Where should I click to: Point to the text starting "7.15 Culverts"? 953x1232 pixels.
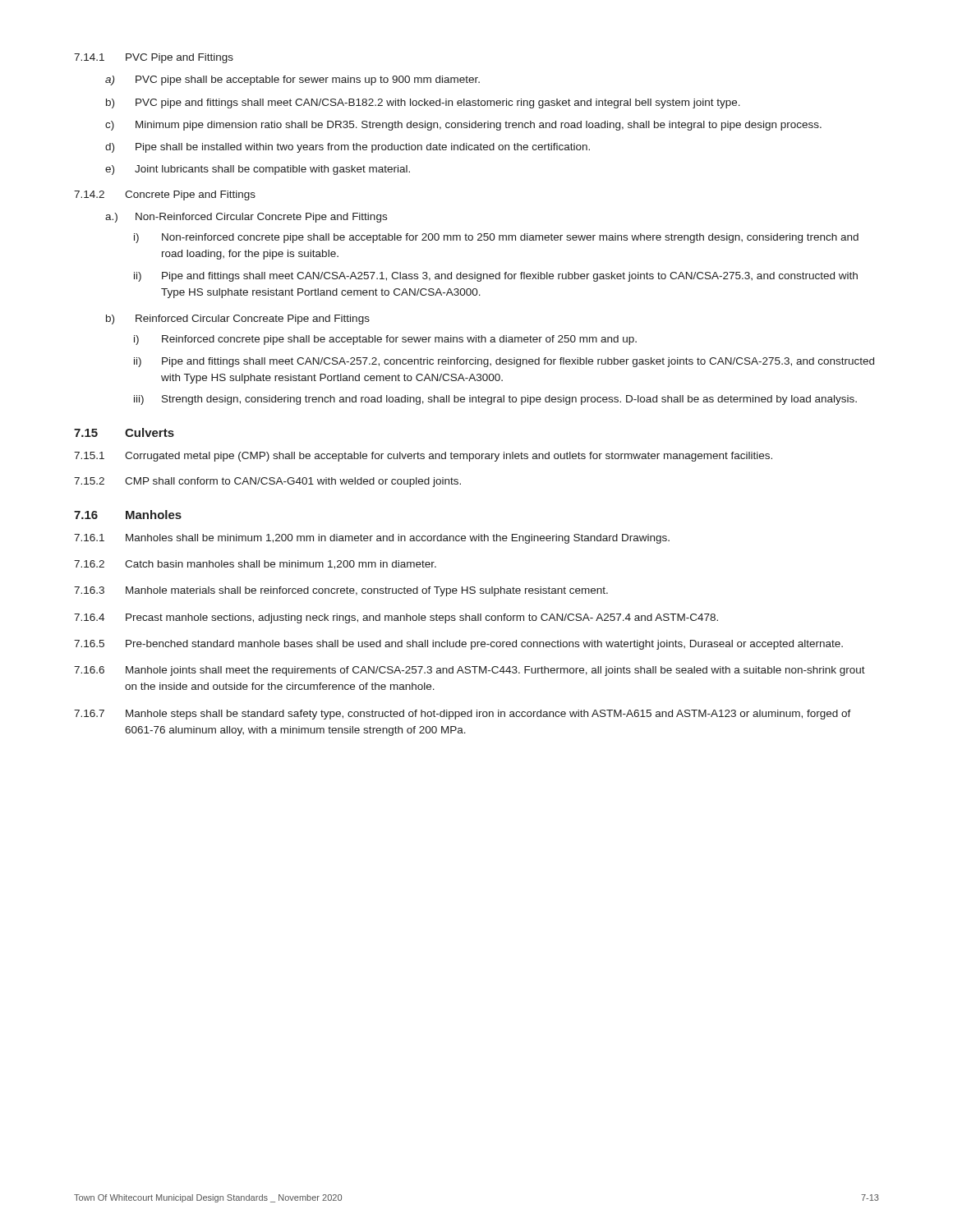point(124,433)
